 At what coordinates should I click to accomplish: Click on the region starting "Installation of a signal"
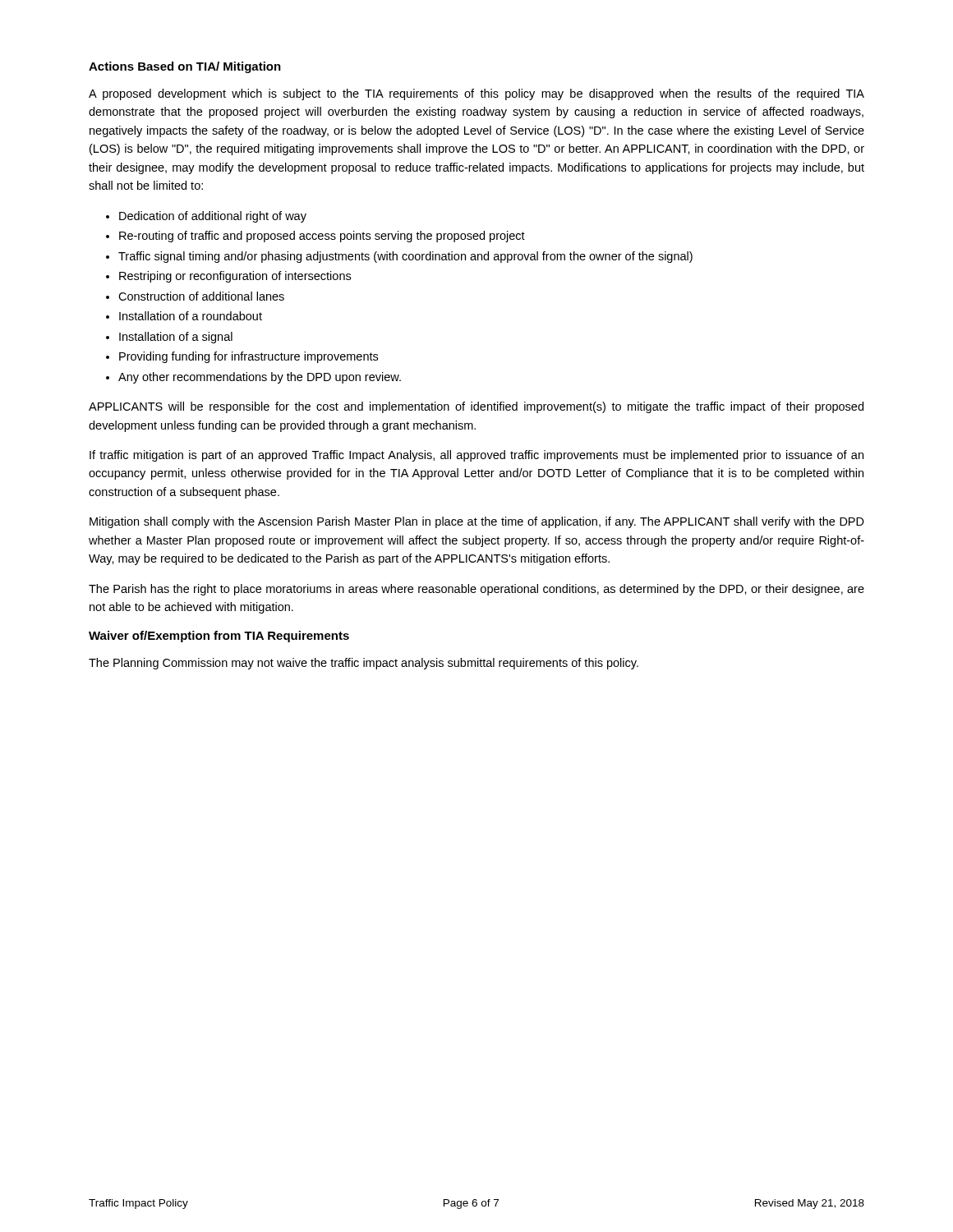tap(176, 336)
